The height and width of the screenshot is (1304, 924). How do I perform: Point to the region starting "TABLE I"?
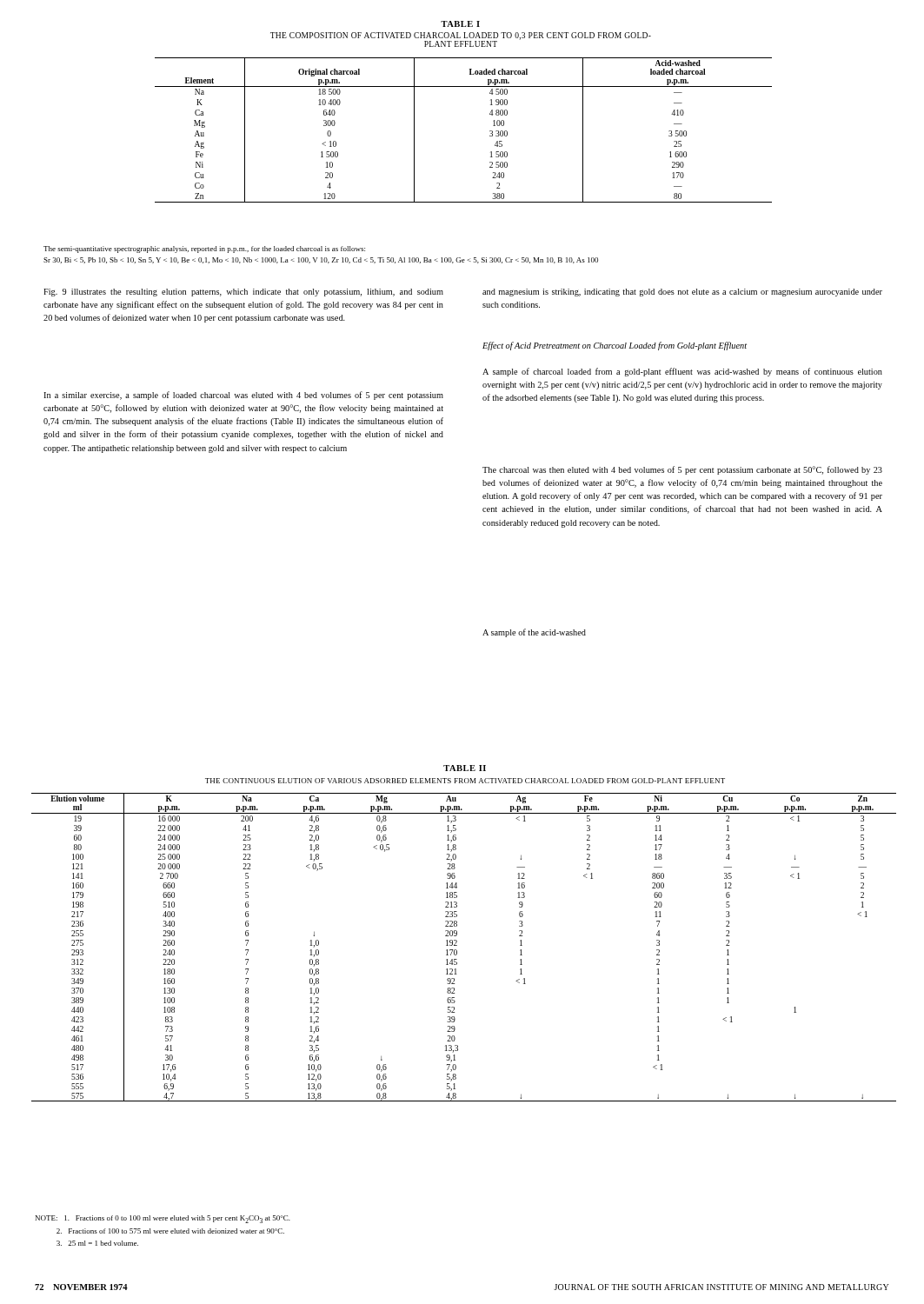[461, 24]
